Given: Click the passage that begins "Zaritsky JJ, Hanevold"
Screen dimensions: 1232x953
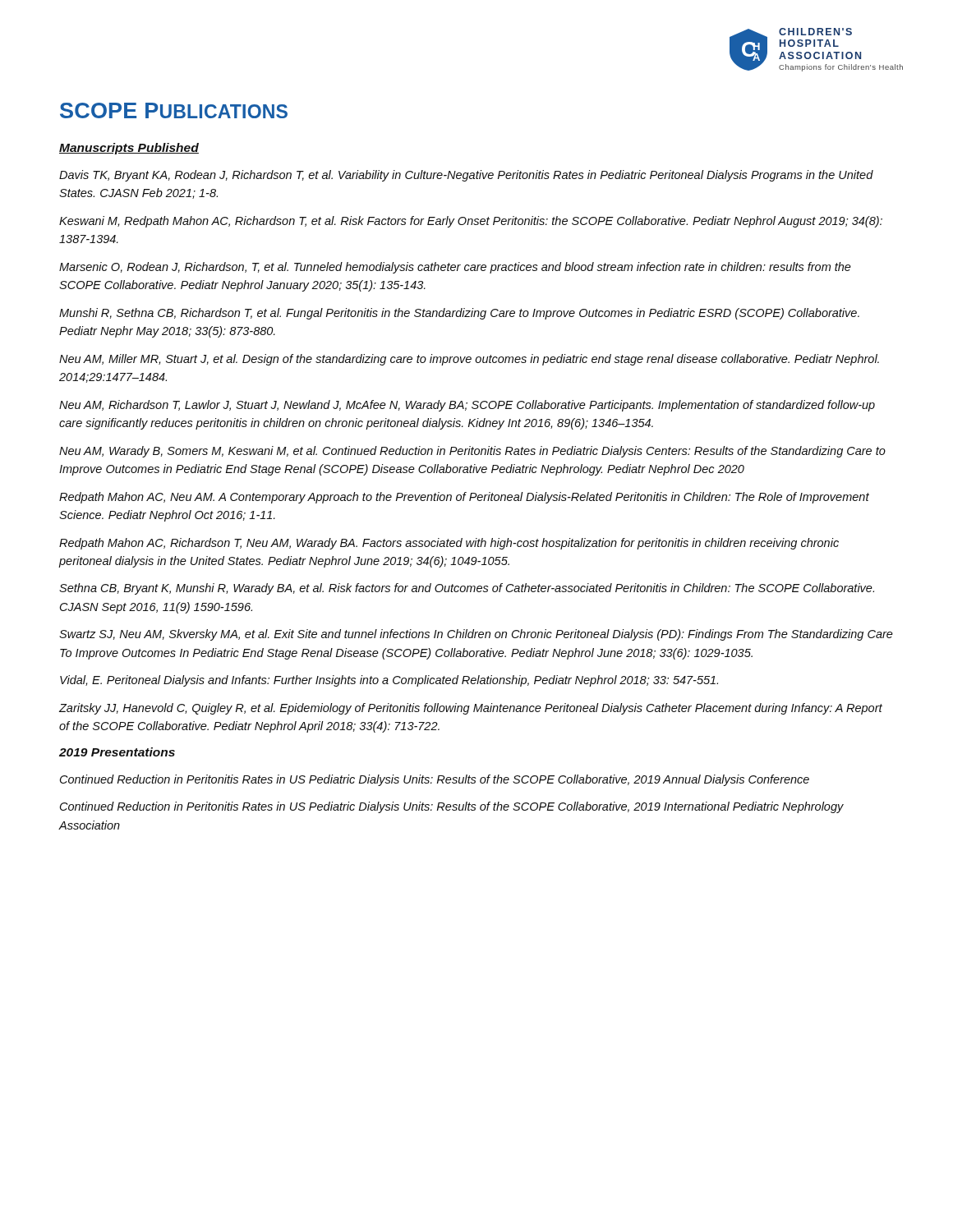Looking at the screenshot, I should click(471, 717).
